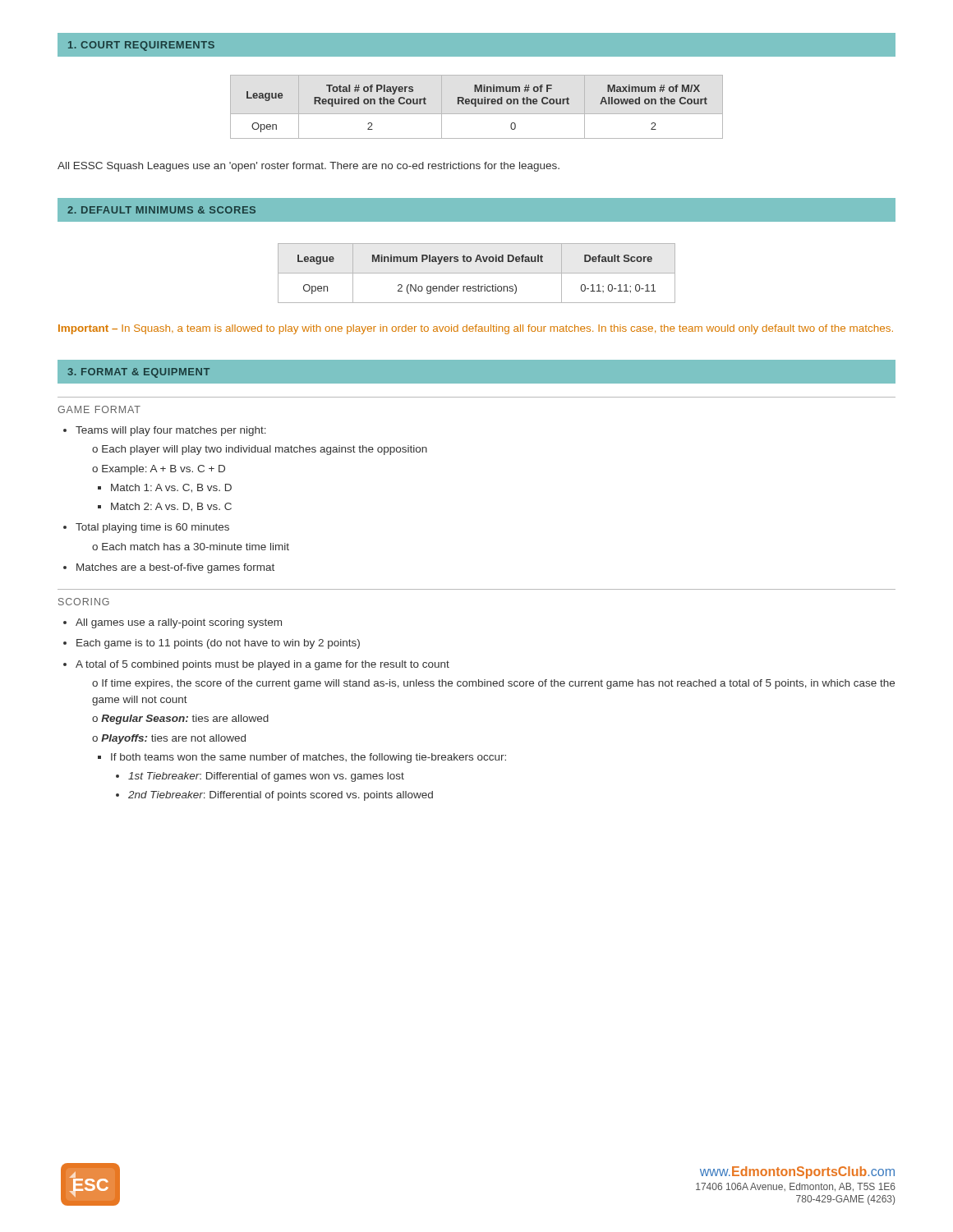The height and width of the screenshot is (1232, 953).
Task: Click where it says "Regular Season: ties are allowed"
Action: point(185,719)
